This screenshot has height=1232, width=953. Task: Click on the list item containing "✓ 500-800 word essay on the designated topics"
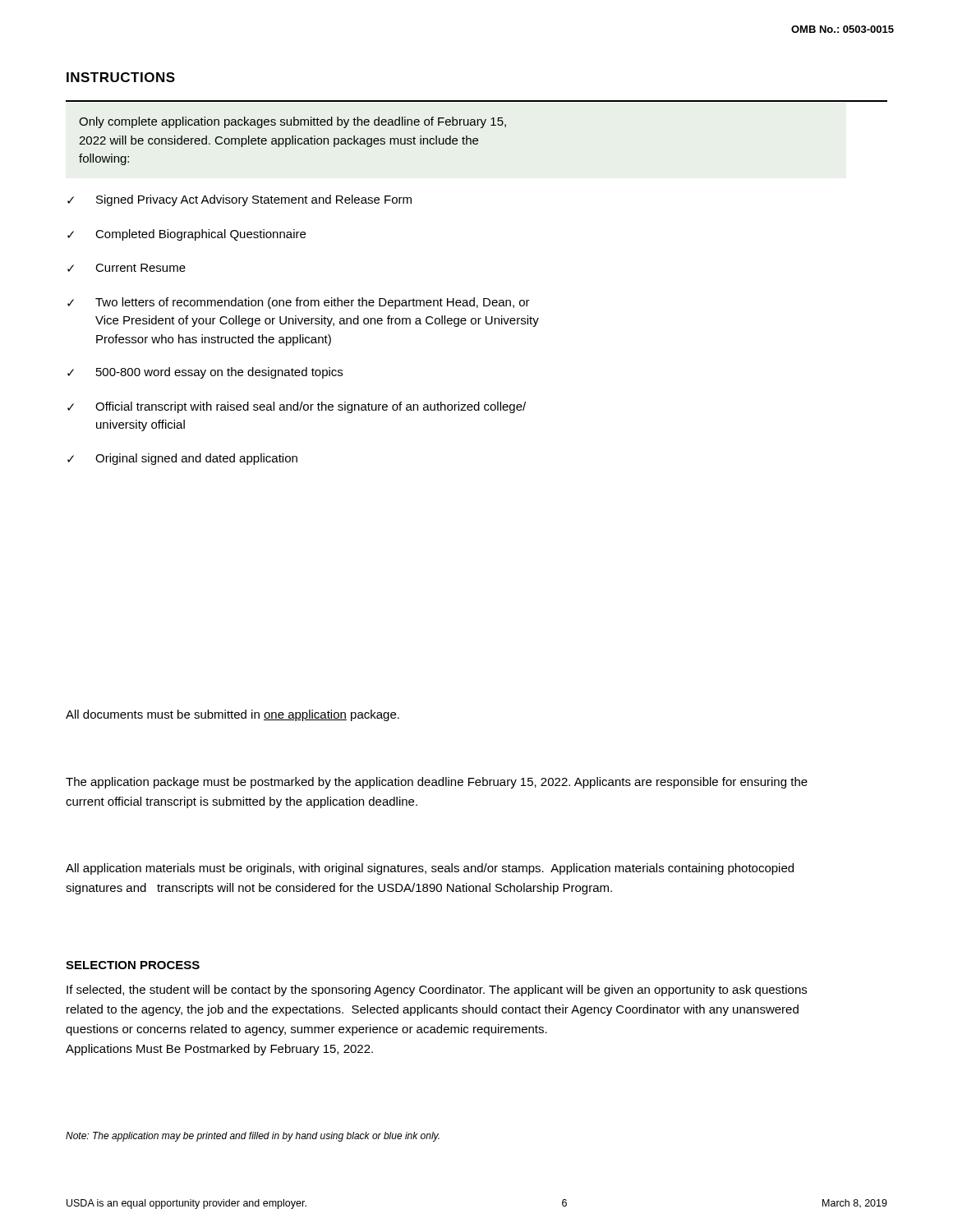pyautogui.click(x=205, y=373)
